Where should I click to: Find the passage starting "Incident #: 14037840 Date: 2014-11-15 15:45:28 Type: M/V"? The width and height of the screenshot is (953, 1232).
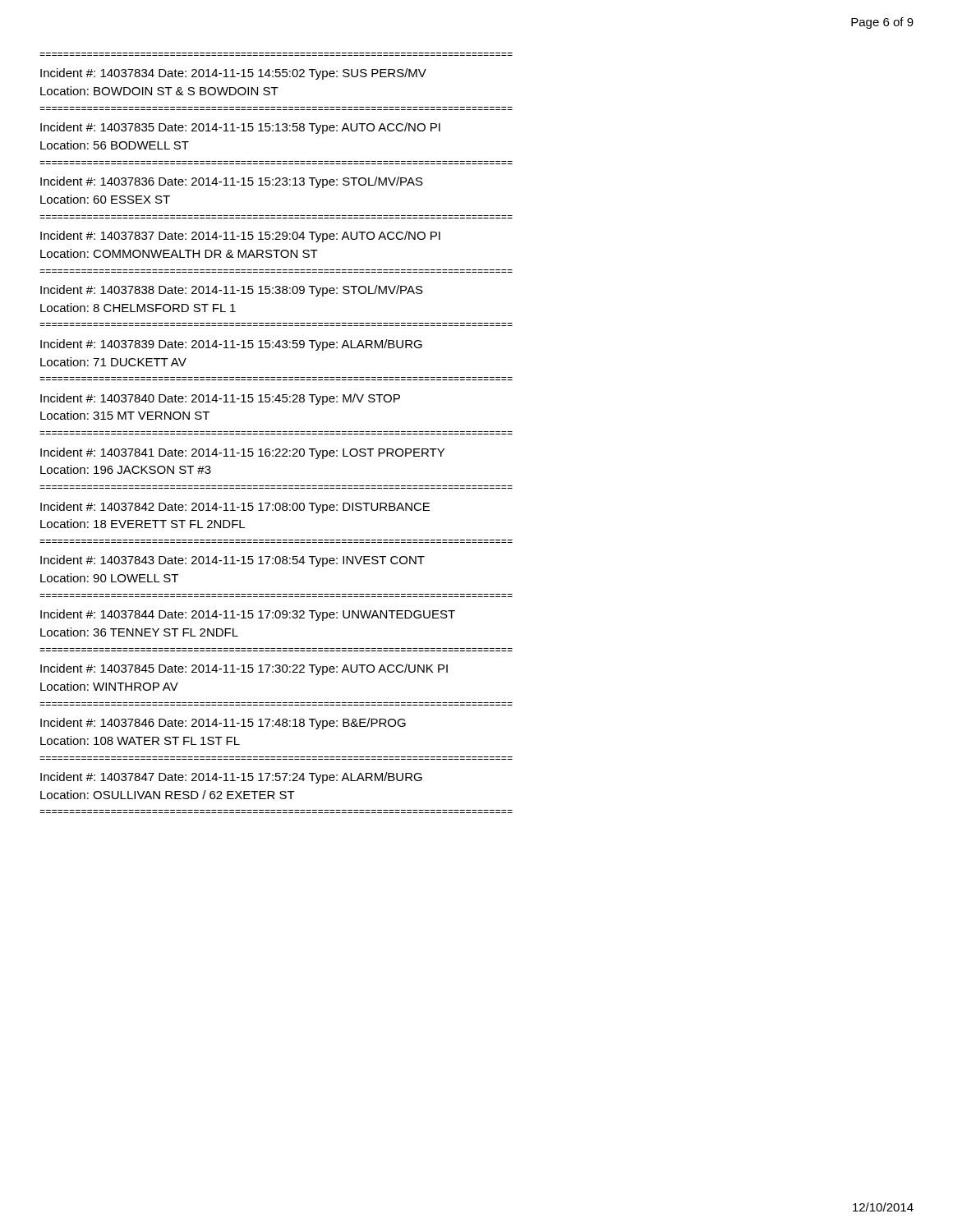pos(220,407)
